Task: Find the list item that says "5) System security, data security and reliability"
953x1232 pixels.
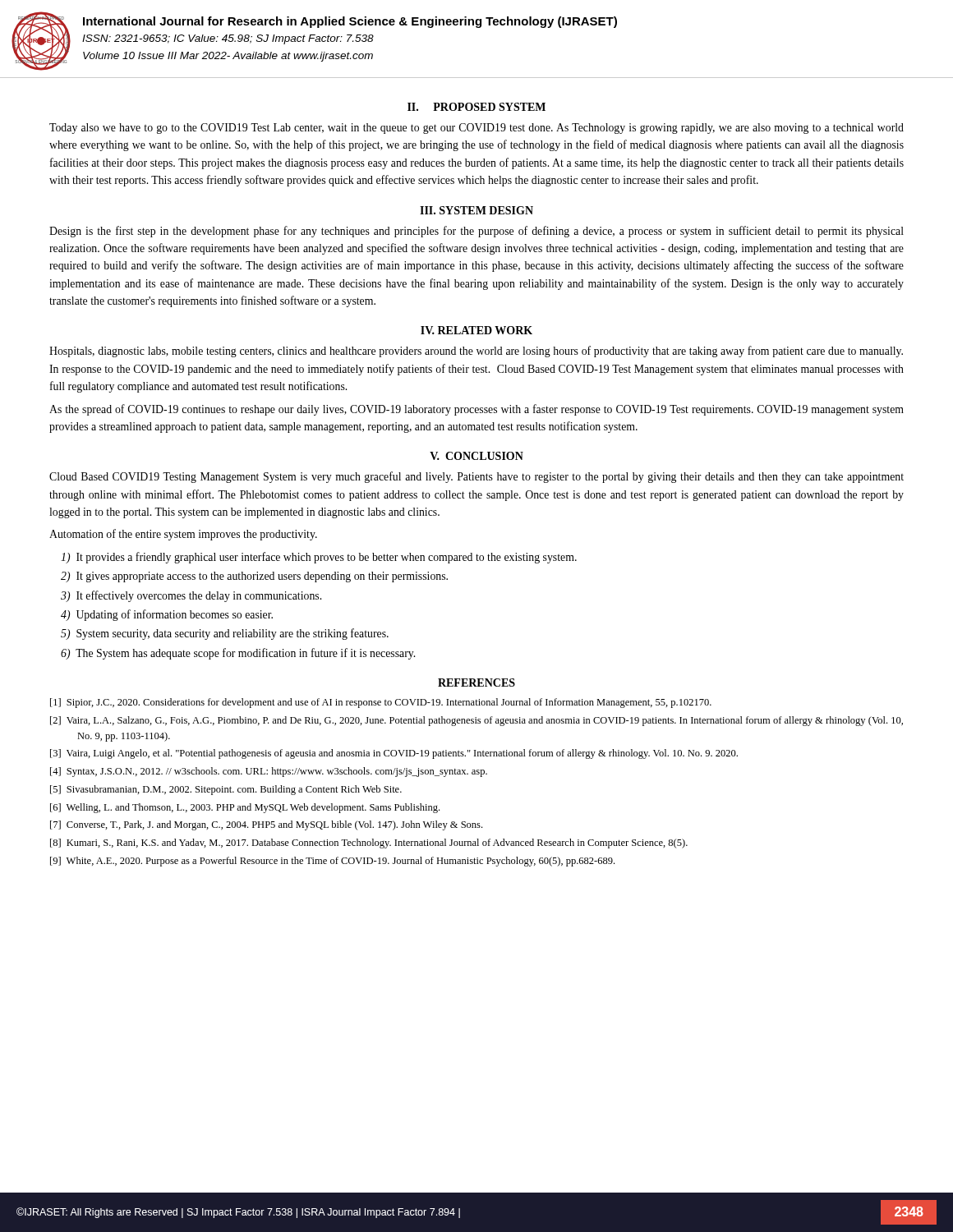Action: click(225, 634)
